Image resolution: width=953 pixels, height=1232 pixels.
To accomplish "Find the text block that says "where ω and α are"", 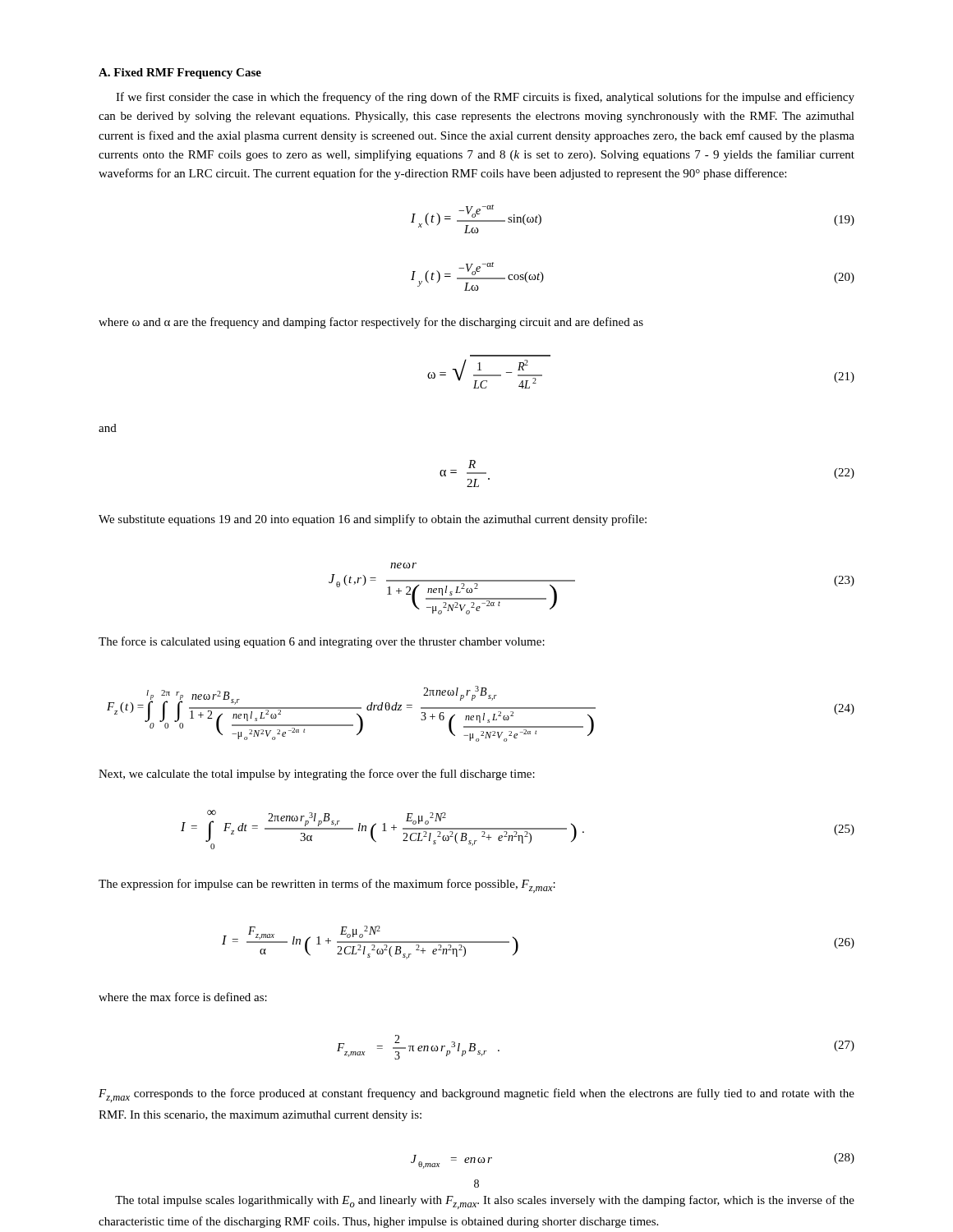I will pyautogui.click(x=371, y=322).
